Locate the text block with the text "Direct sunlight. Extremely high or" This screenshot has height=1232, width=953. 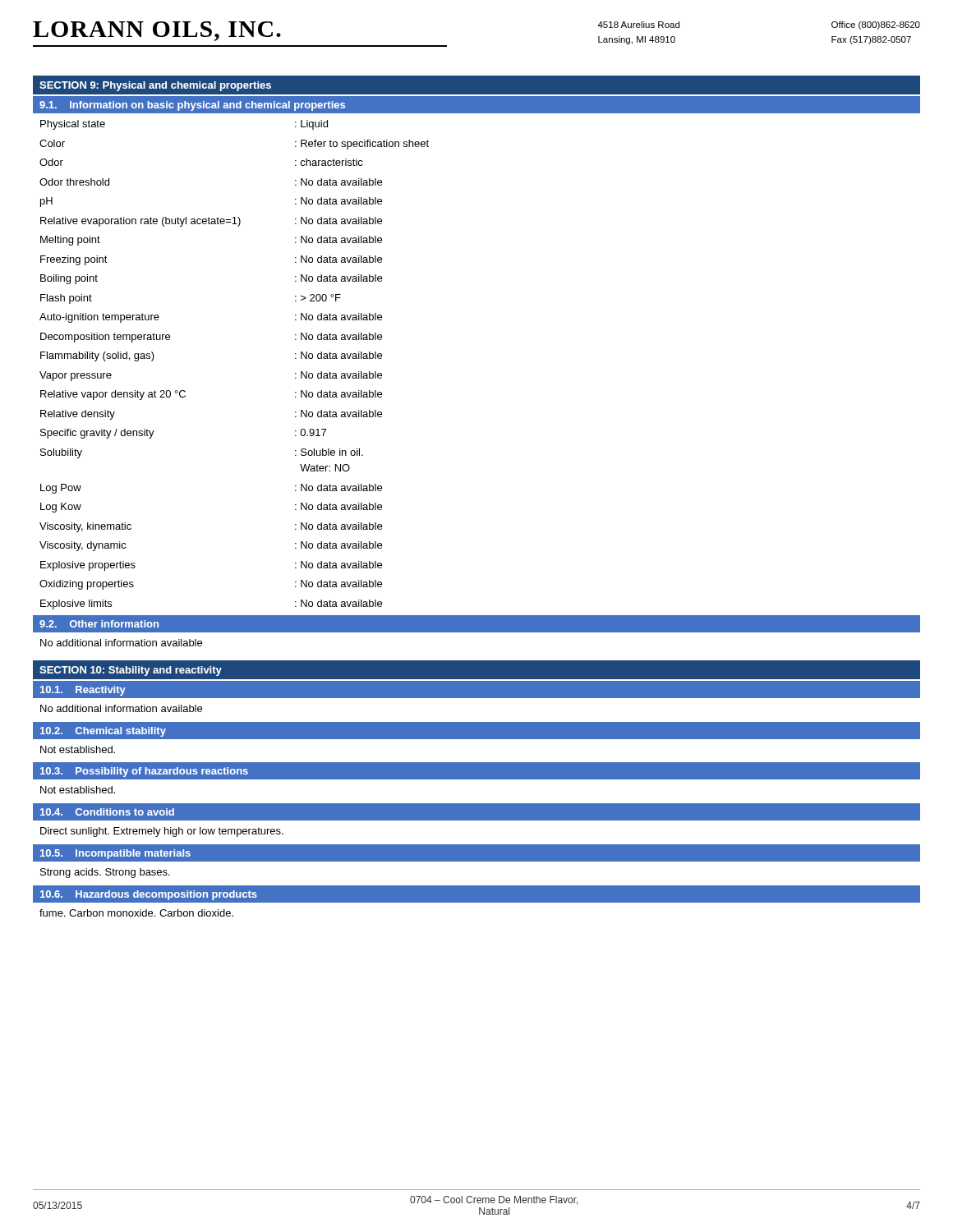(x=162, y=831)
